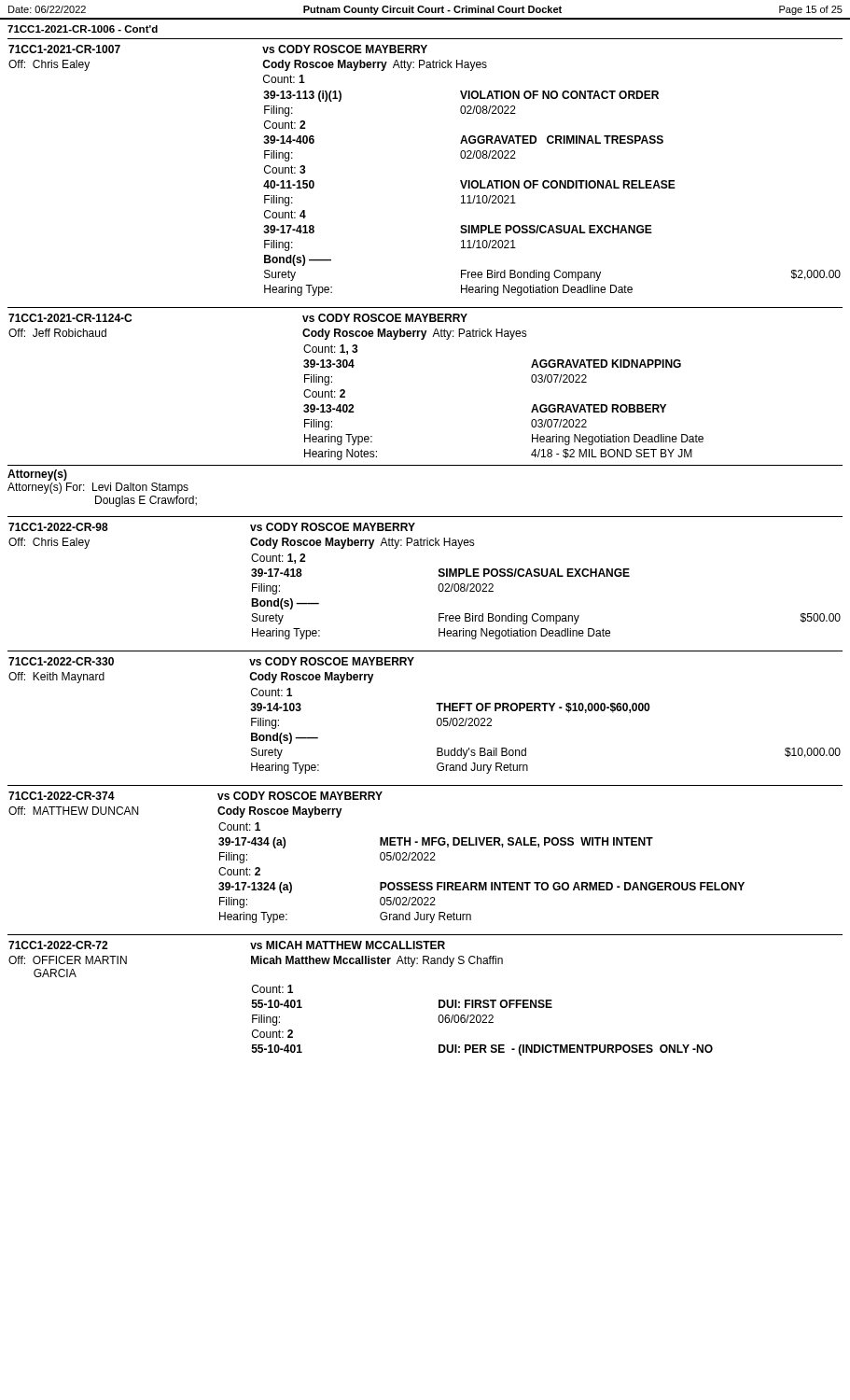850x1400 pixels.
Task: Click on the table containing "Off: OFFICER MARTIN GARCIA"
Action: tap(425, 996)
